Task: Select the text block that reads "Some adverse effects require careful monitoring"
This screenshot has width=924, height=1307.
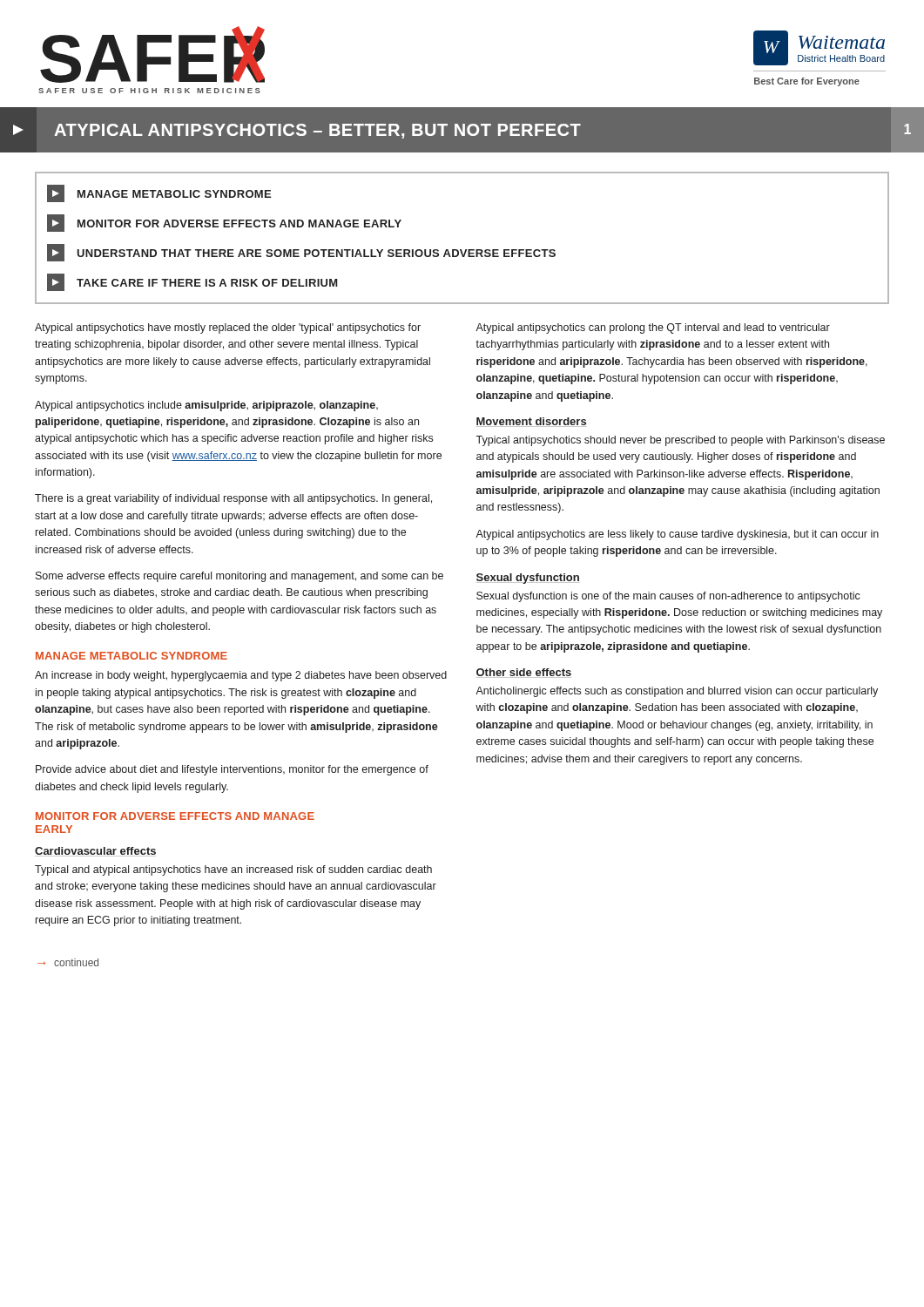Action: coord(239,601)
